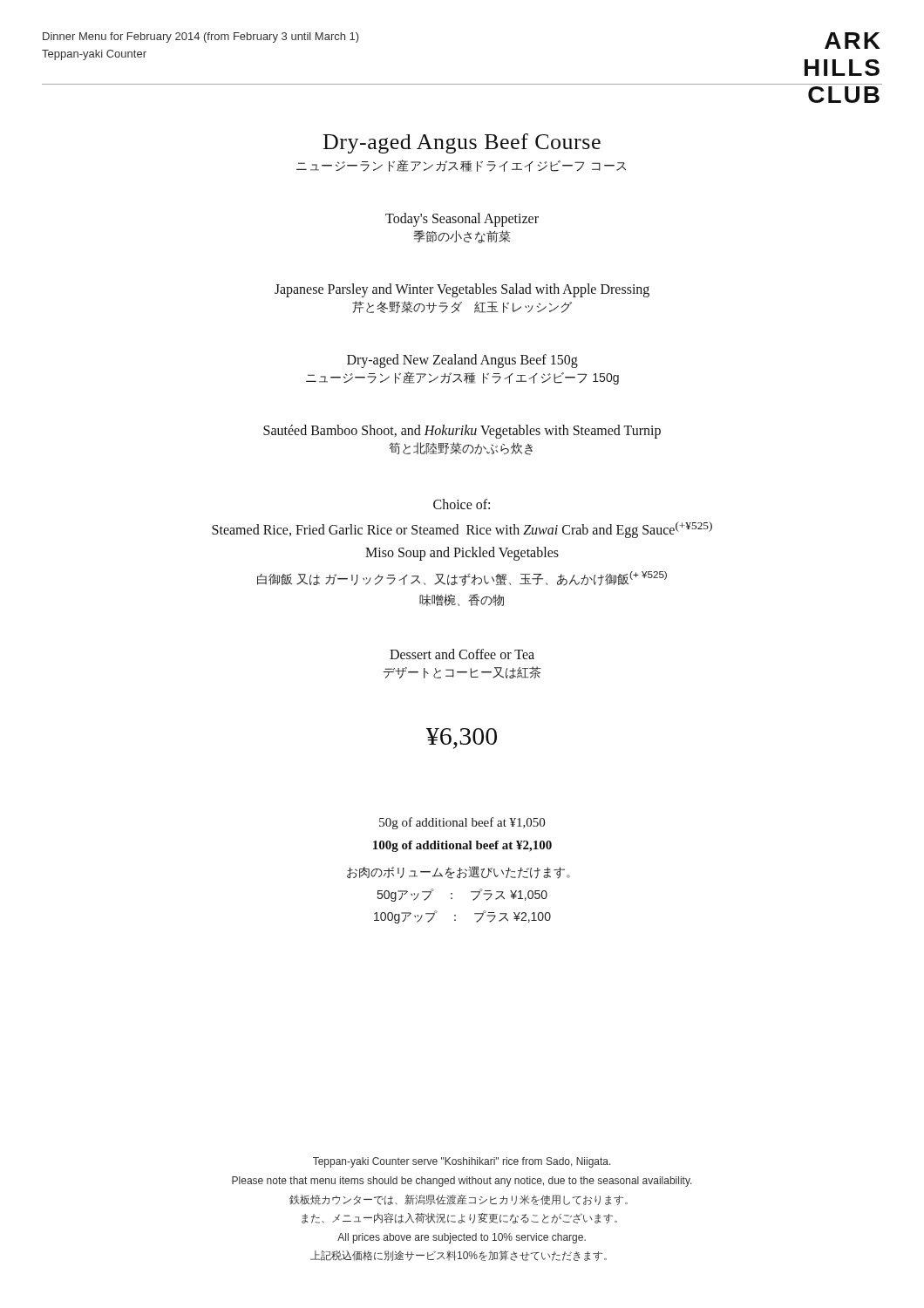
Task: Click on the region starting "白御飯 又は ガーリックライス、又はずわい蟹、玉子、あんかけ御飯(+"
Action: click(462, 588)
